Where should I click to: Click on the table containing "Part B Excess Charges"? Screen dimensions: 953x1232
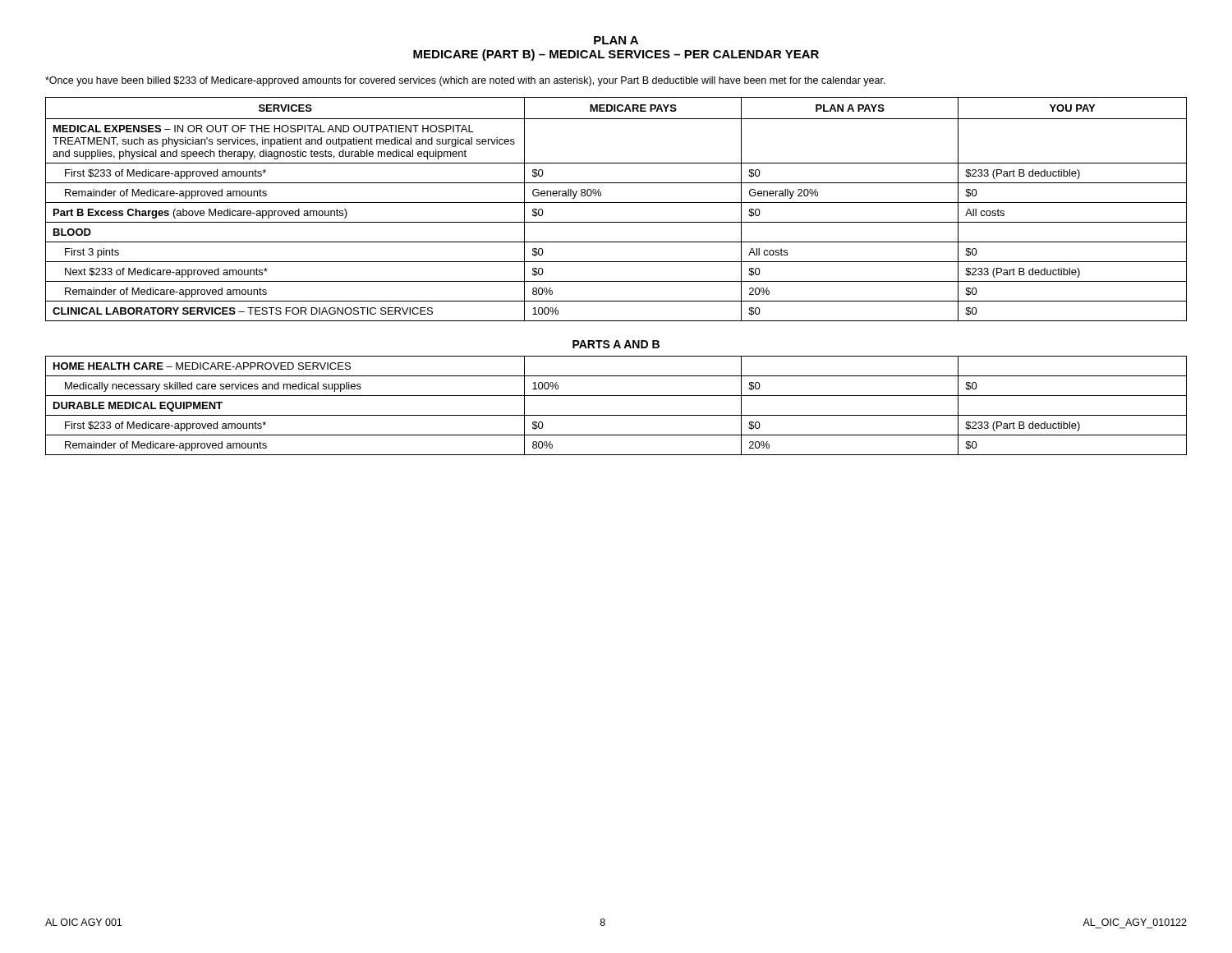tap(616, 209)
